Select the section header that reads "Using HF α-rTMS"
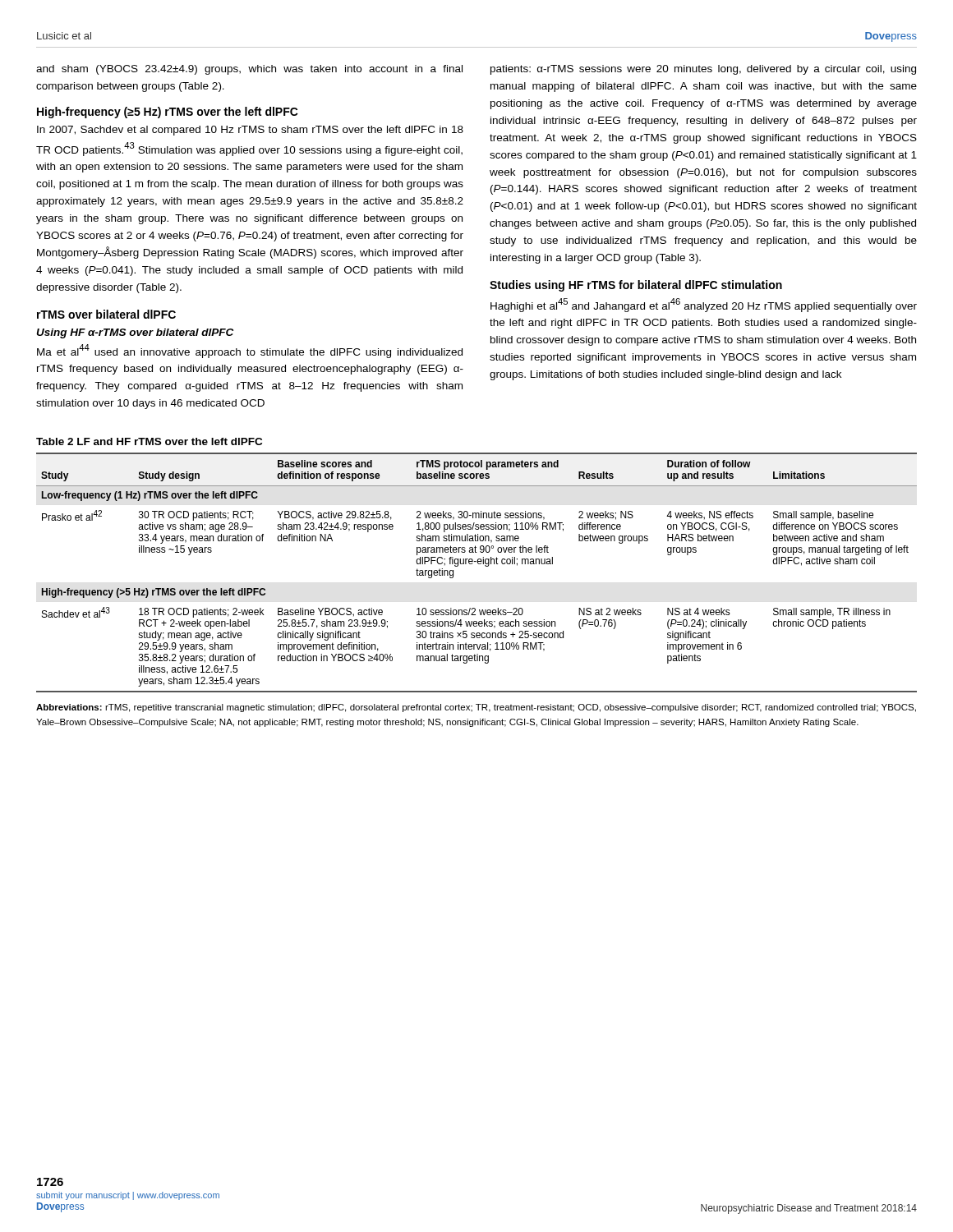This screenshot has width=953, height=1232. click(135, 332)
